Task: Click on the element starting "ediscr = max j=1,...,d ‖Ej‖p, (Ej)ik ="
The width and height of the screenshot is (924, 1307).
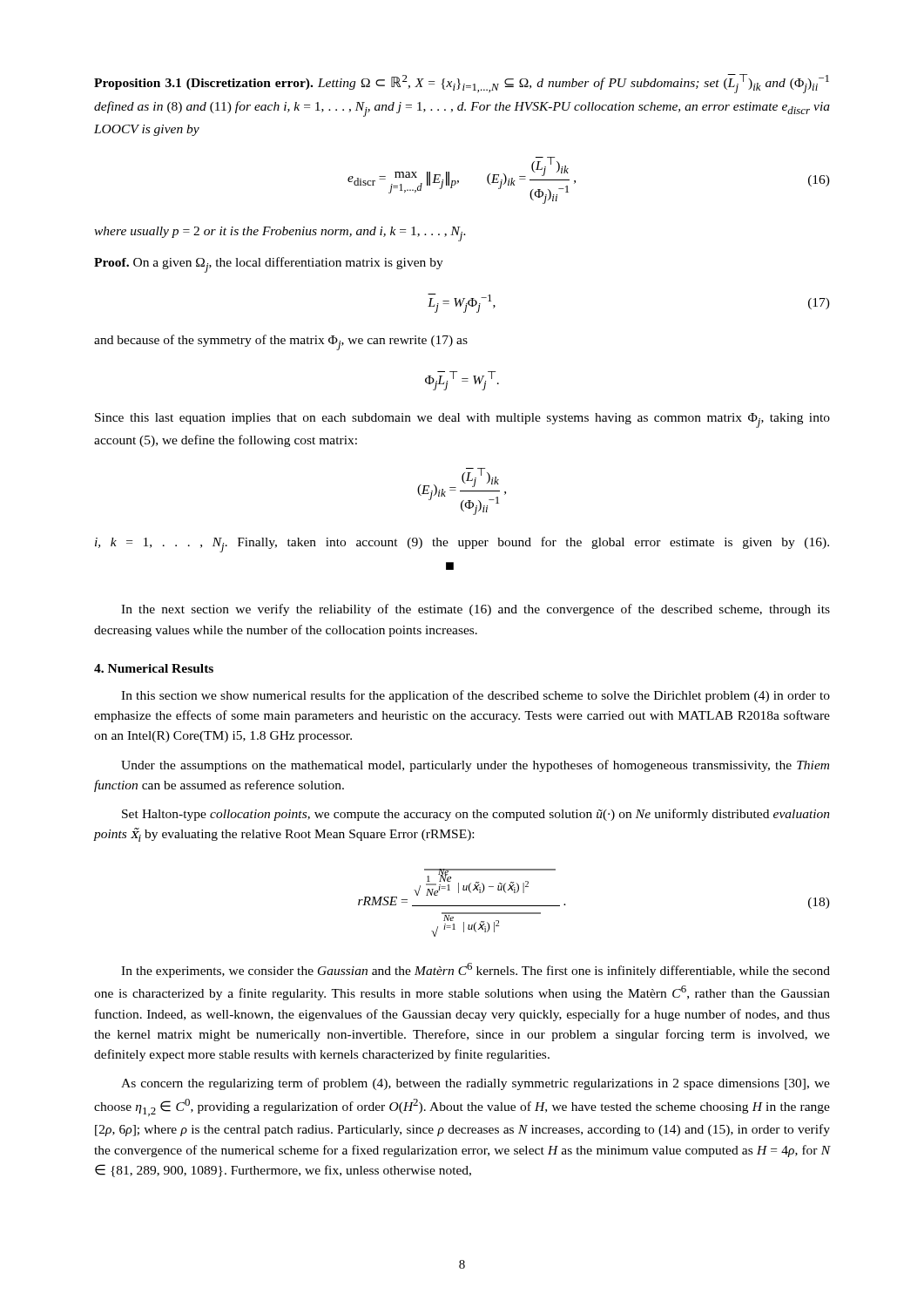Action: pos(589,180)
